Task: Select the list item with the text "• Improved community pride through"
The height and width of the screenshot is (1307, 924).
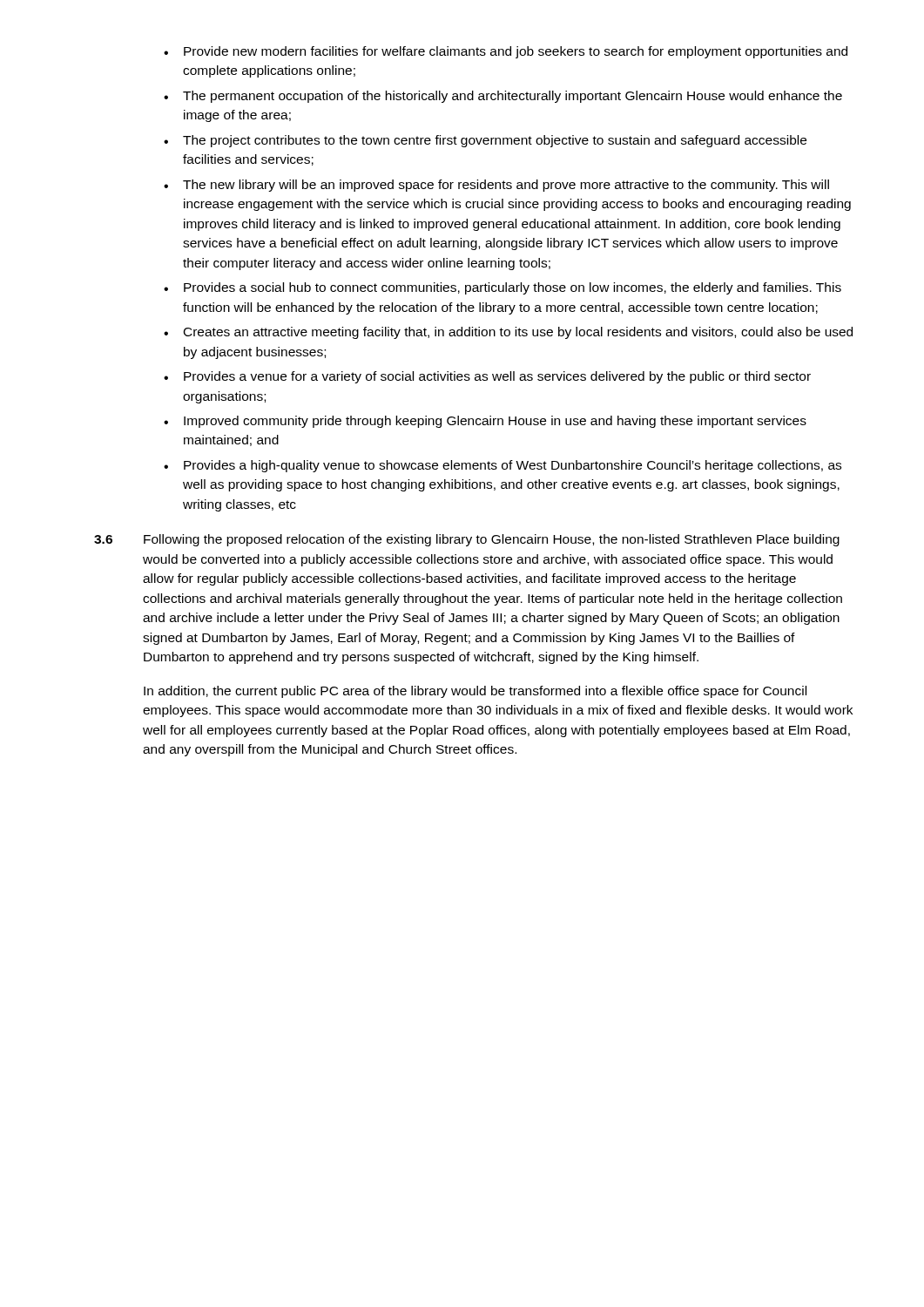Action: [x=509, y=431]
